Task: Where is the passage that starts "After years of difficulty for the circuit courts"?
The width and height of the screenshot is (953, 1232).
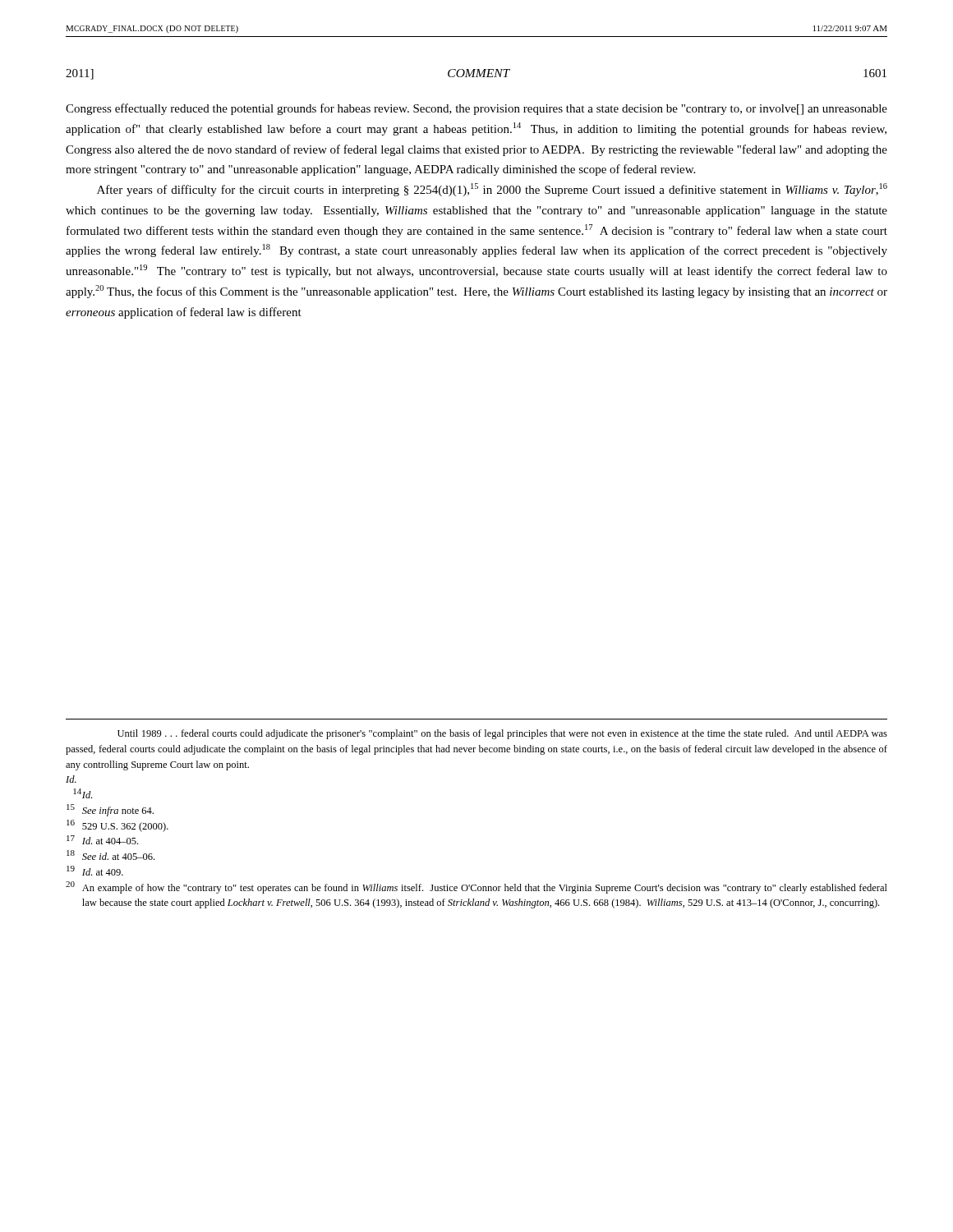Action: (476, 251)
